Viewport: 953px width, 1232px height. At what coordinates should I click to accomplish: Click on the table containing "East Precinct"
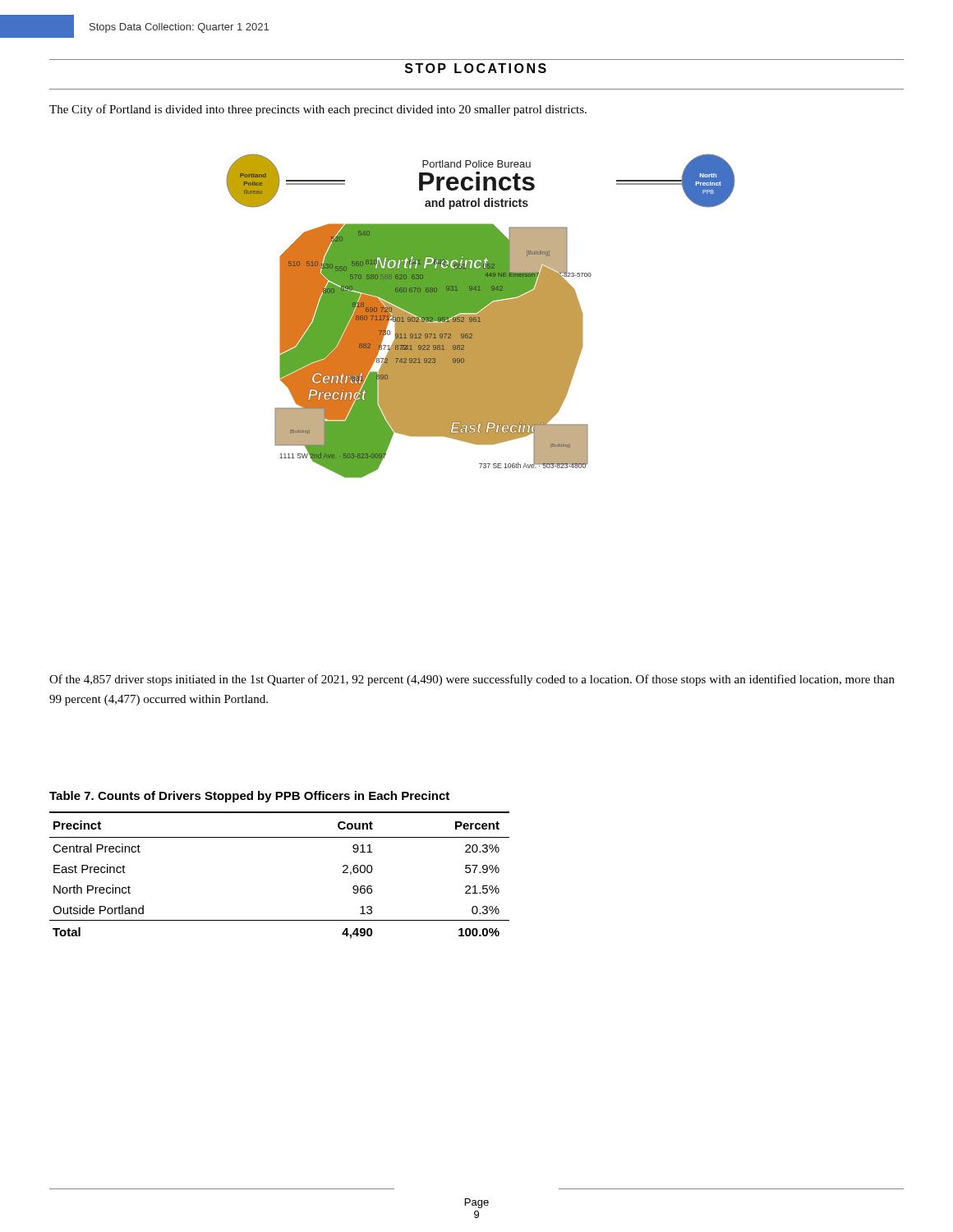pos(476,877)
